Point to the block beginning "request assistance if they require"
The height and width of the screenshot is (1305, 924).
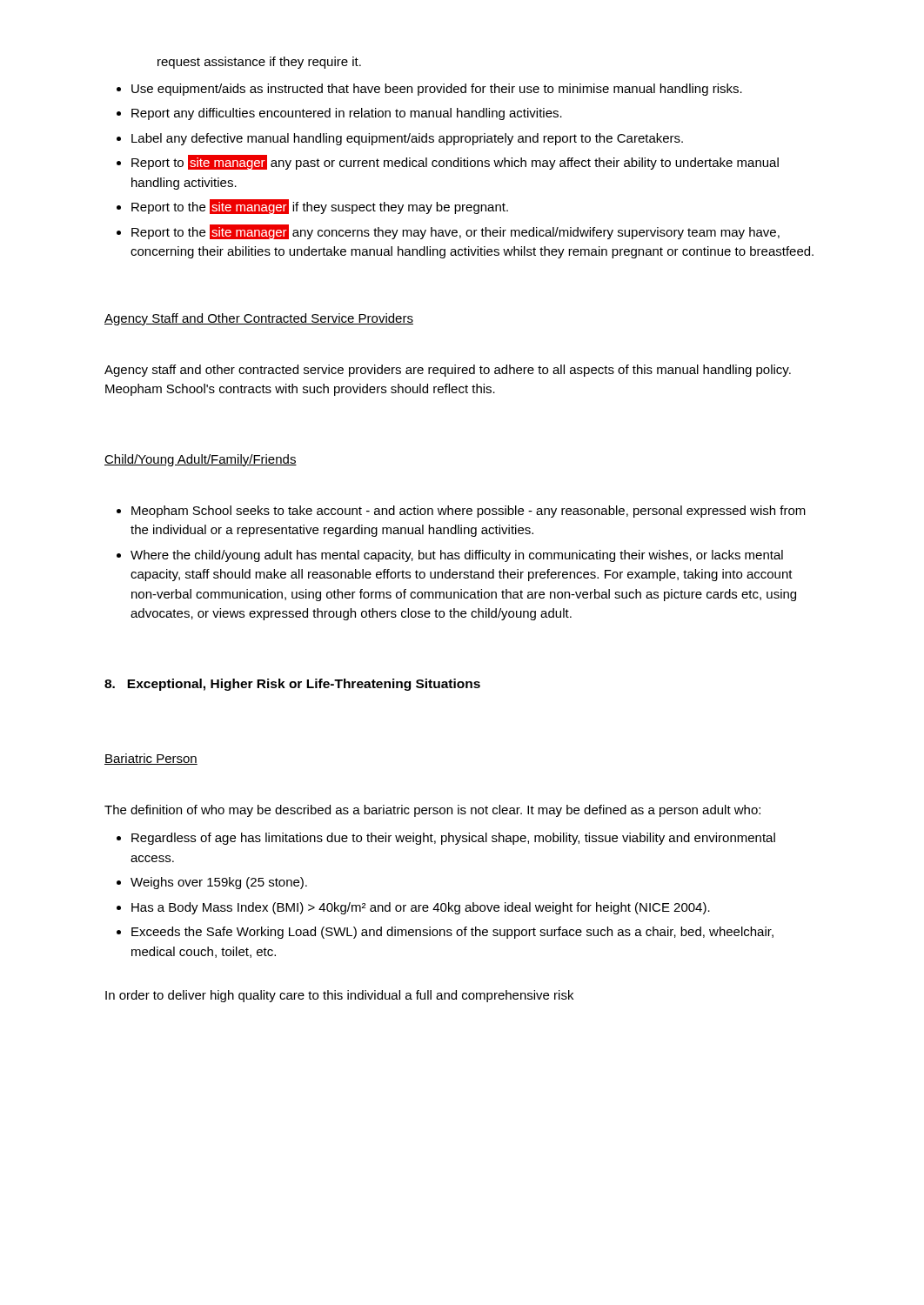259,61
